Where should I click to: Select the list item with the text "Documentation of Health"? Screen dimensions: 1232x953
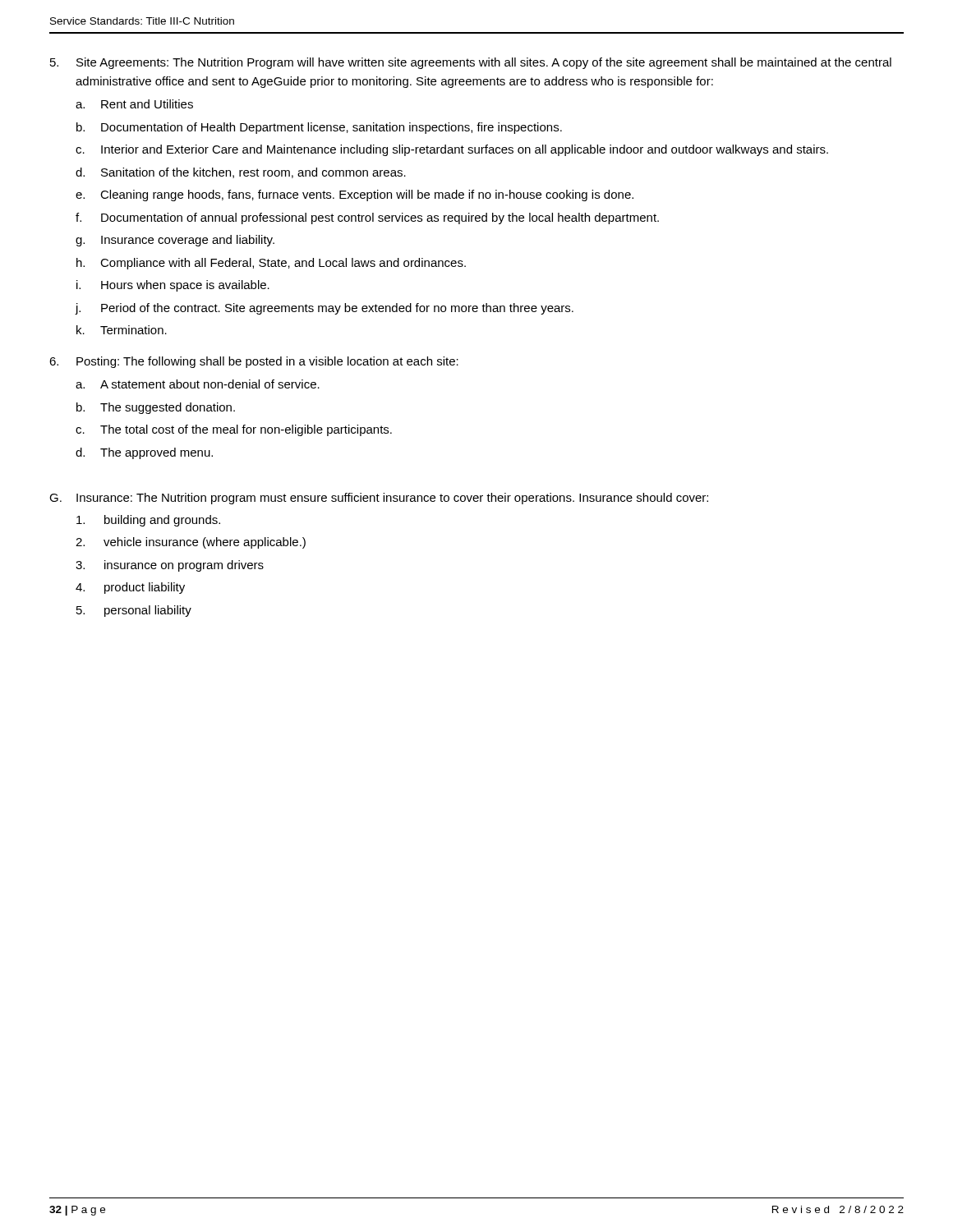tap(331, 126)
